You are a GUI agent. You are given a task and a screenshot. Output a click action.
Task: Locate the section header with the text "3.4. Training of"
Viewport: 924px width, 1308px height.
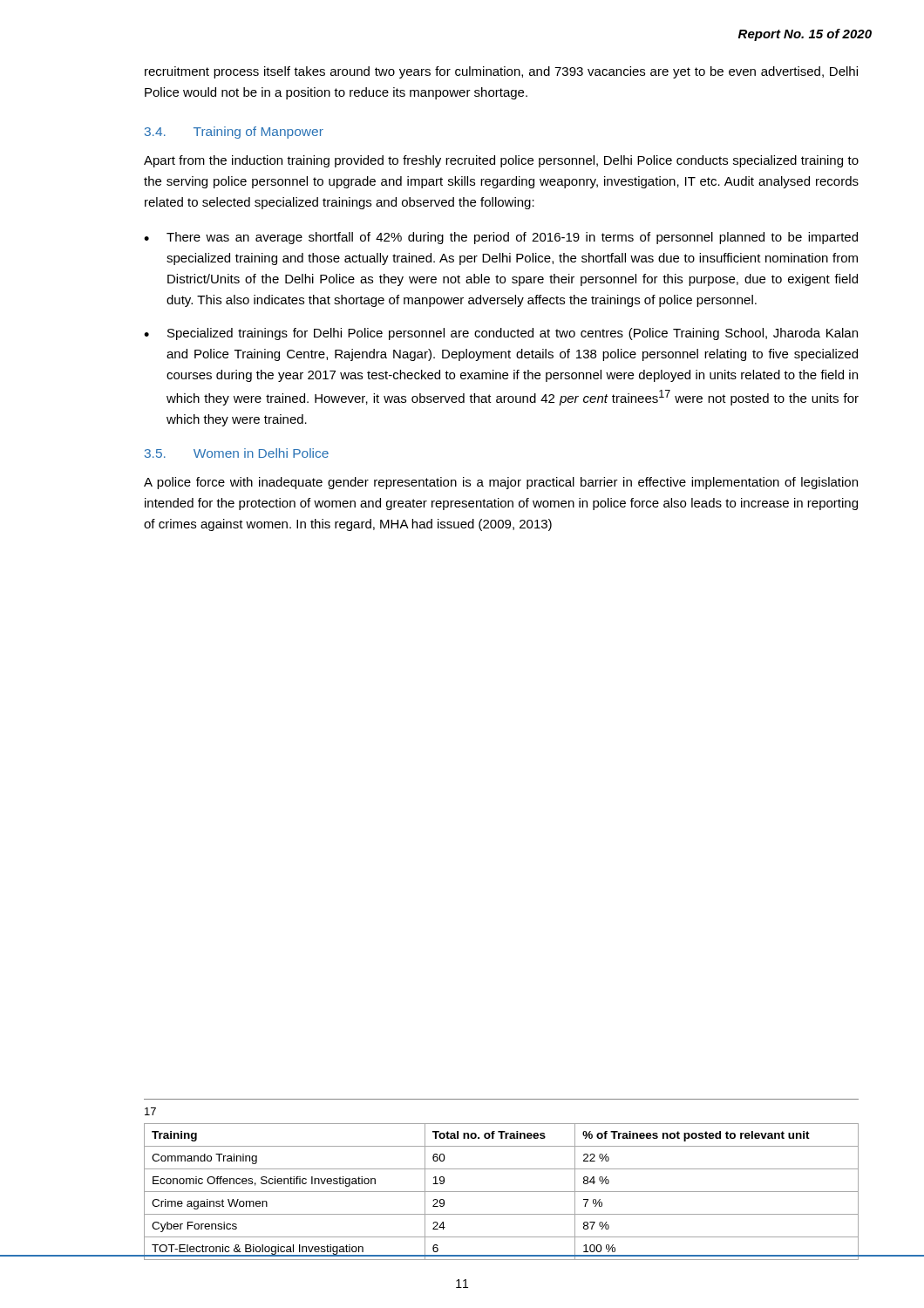(x=234, y=131)
